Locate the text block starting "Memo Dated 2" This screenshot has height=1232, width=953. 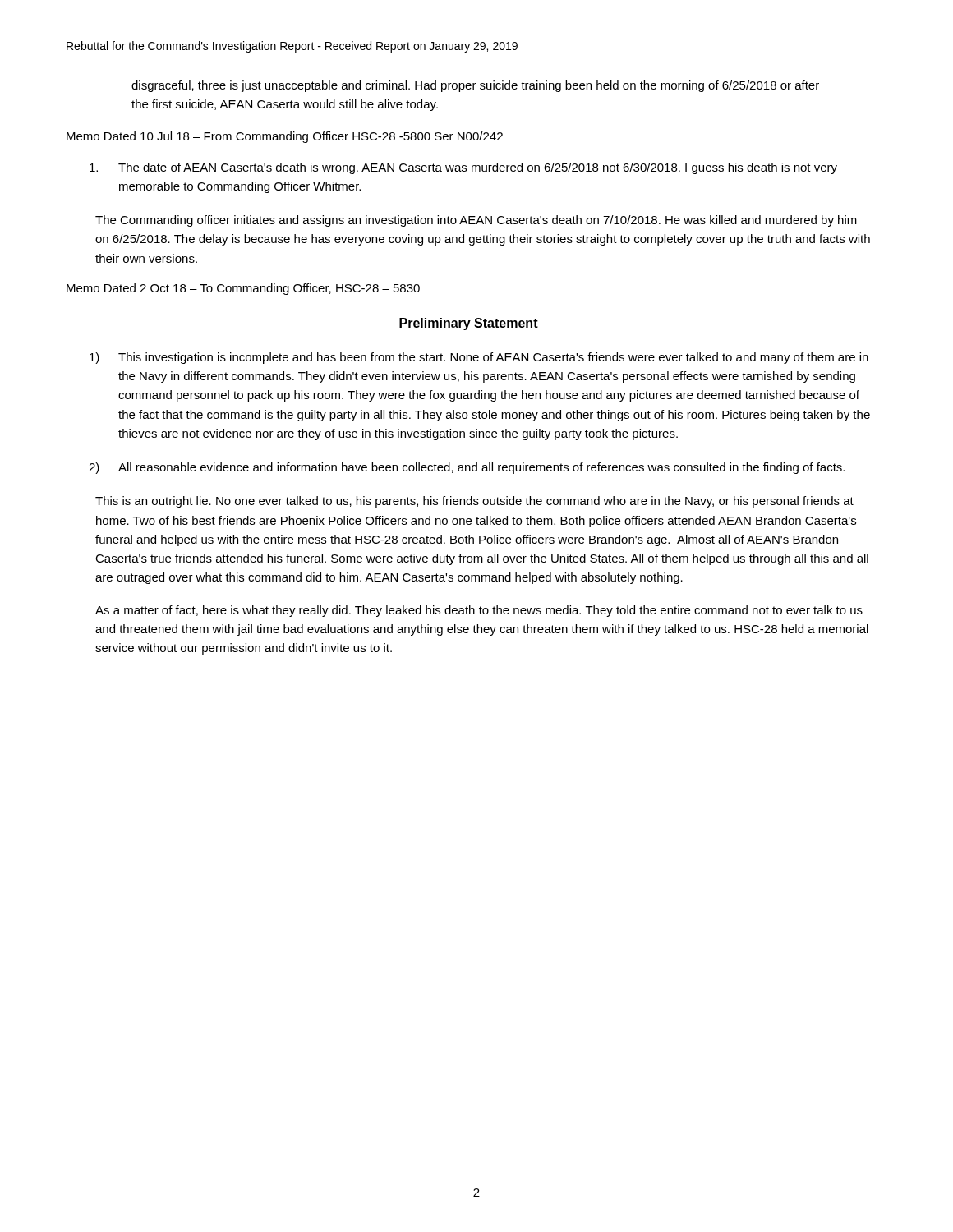click(x=243, y=288)
